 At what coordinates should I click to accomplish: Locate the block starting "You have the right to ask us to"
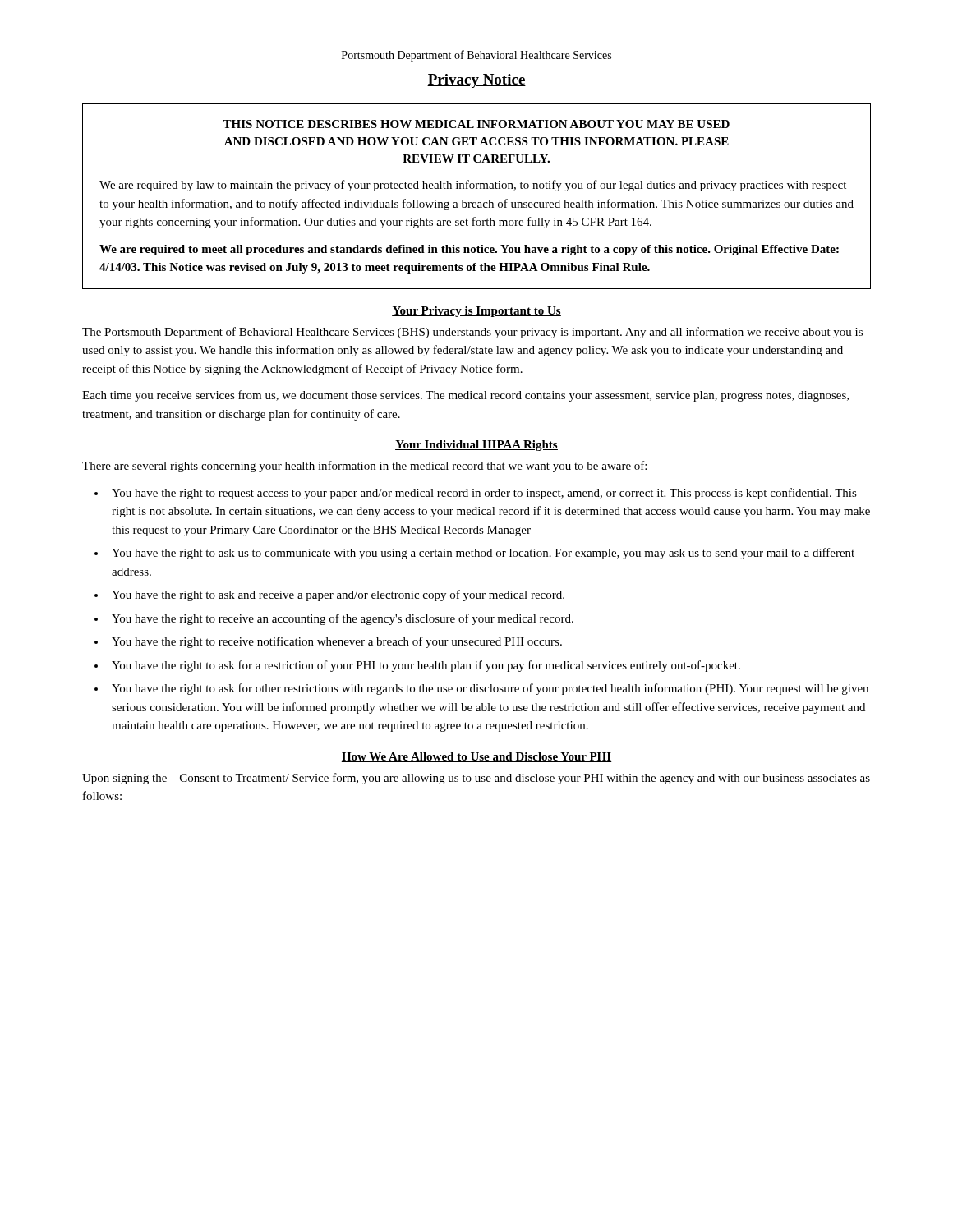[x=483, y=562]
